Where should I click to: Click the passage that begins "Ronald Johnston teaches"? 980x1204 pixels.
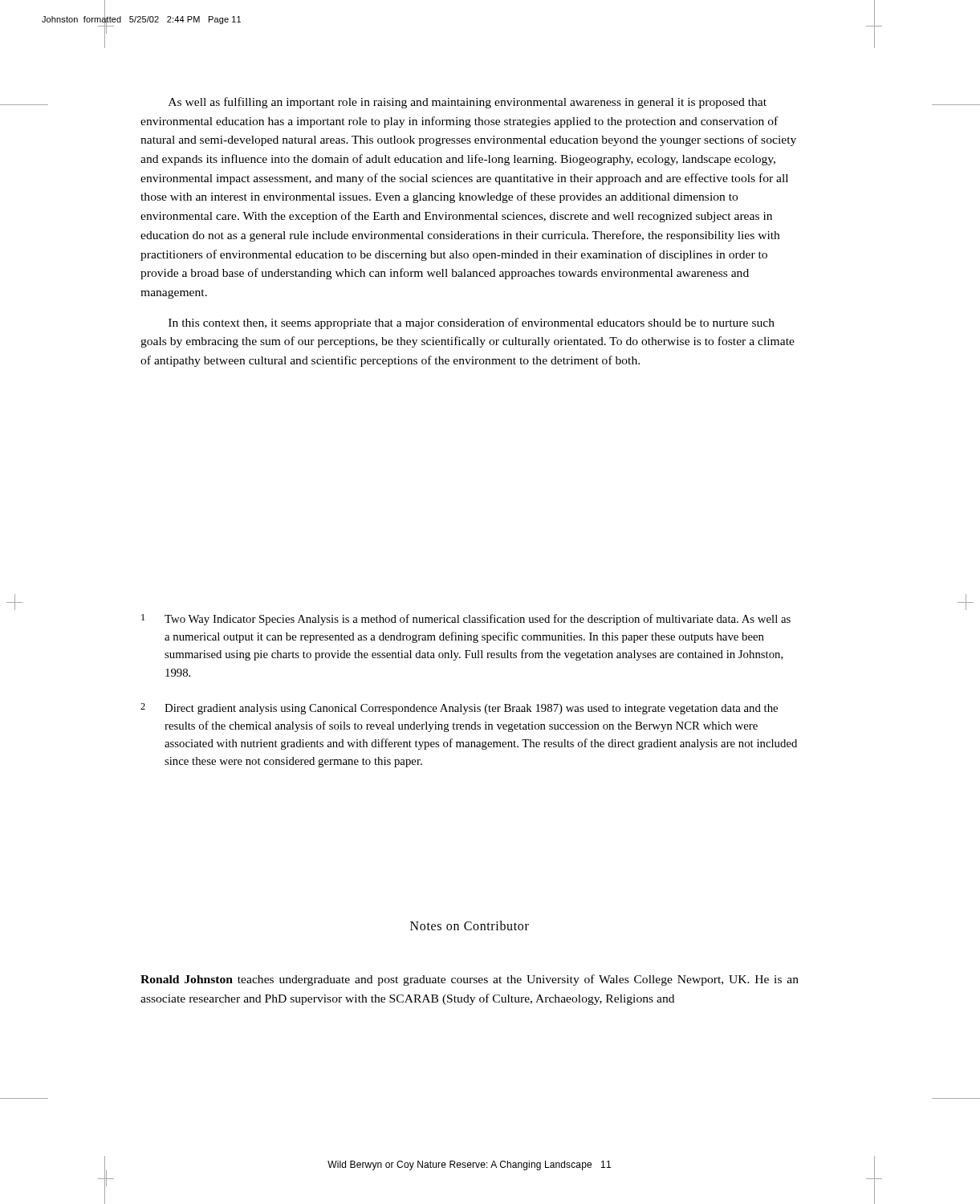470,988
